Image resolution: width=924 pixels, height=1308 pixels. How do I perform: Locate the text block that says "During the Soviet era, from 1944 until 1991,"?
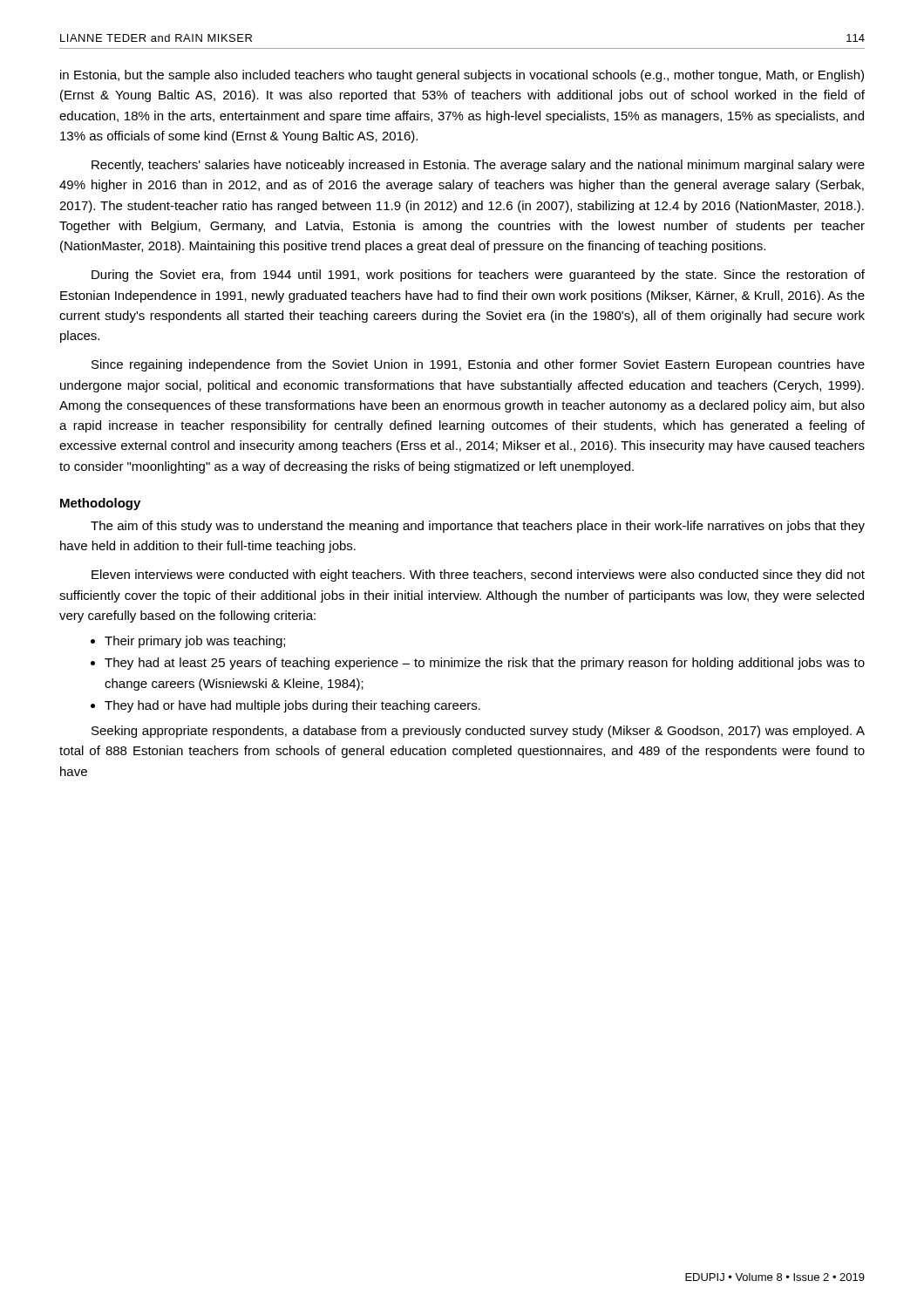point(462,305)
